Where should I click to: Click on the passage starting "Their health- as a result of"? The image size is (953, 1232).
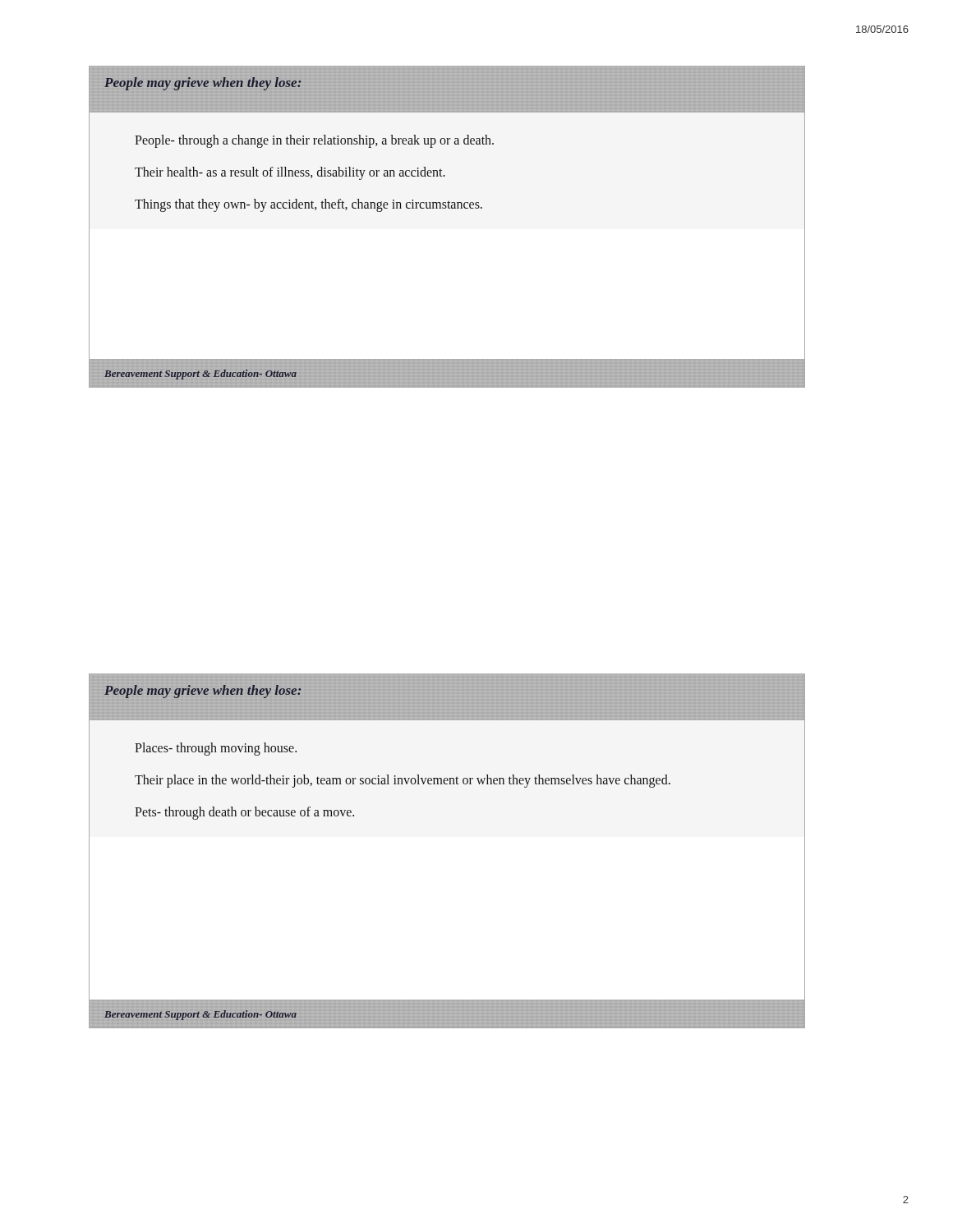coord(290,172)
